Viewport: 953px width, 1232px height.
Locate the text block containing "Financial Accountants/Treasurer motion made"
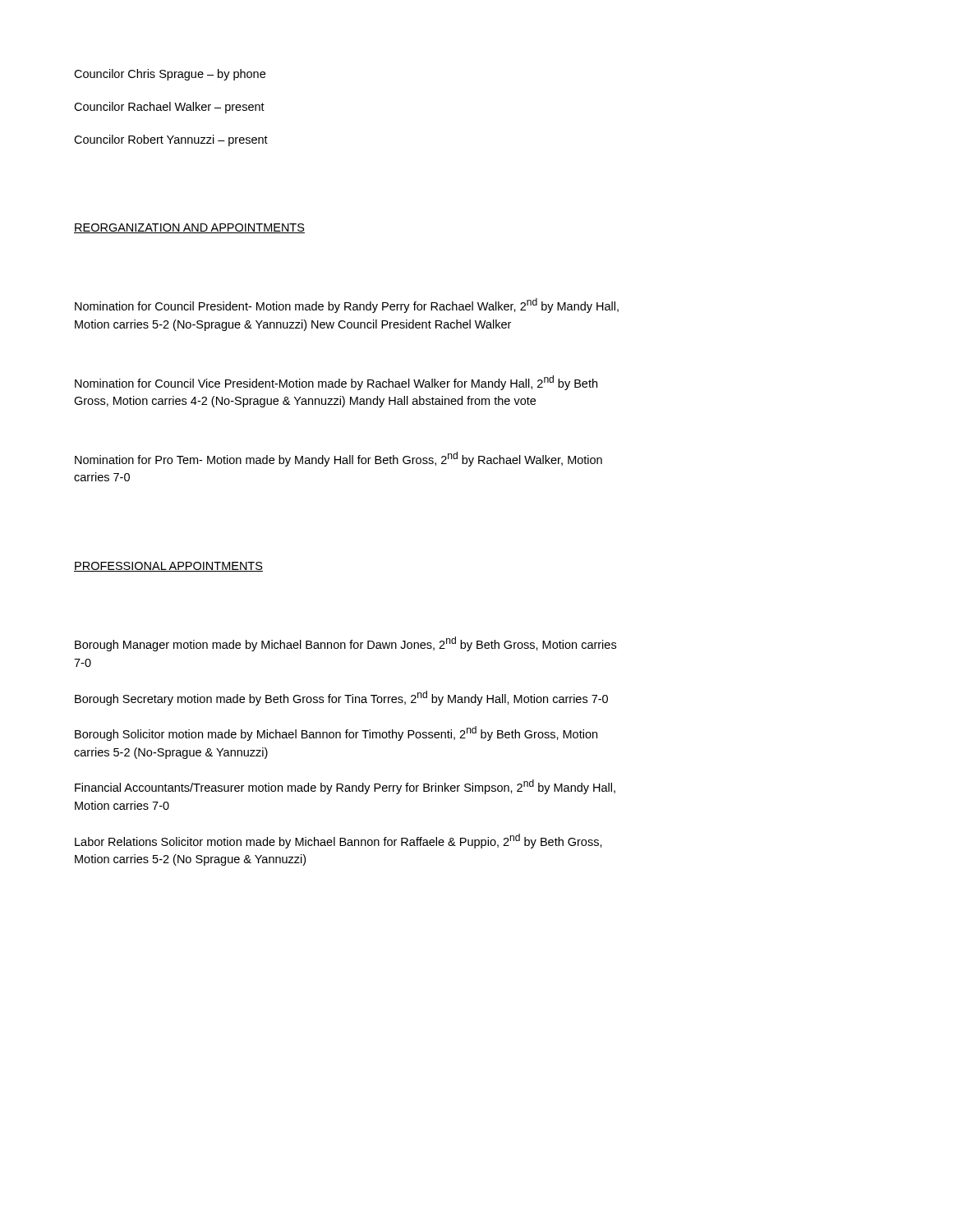[x=345, y=795]
